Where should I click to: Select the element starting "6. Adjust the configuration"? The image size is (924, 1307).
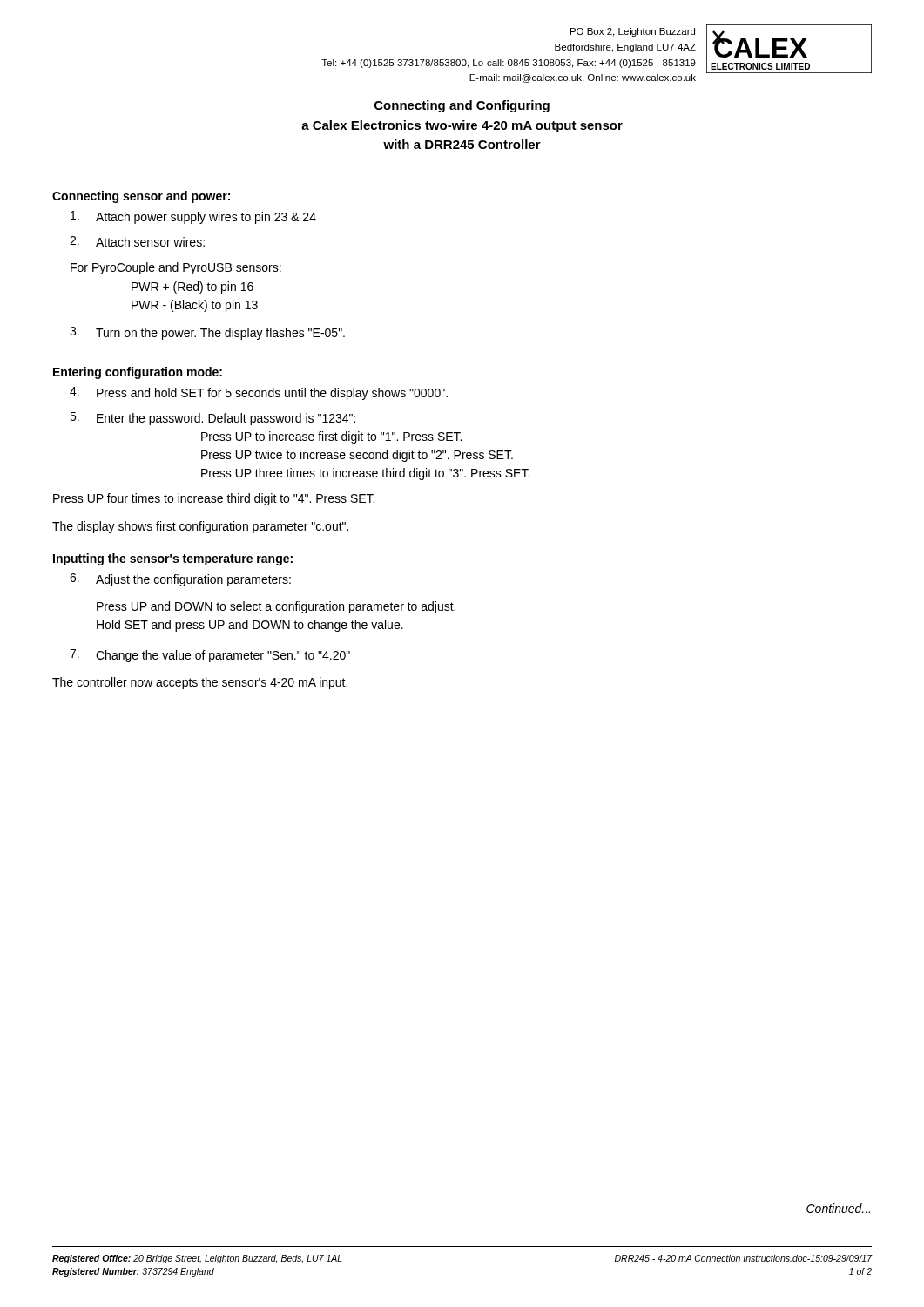pyautogui.click(x=263, y=603)
